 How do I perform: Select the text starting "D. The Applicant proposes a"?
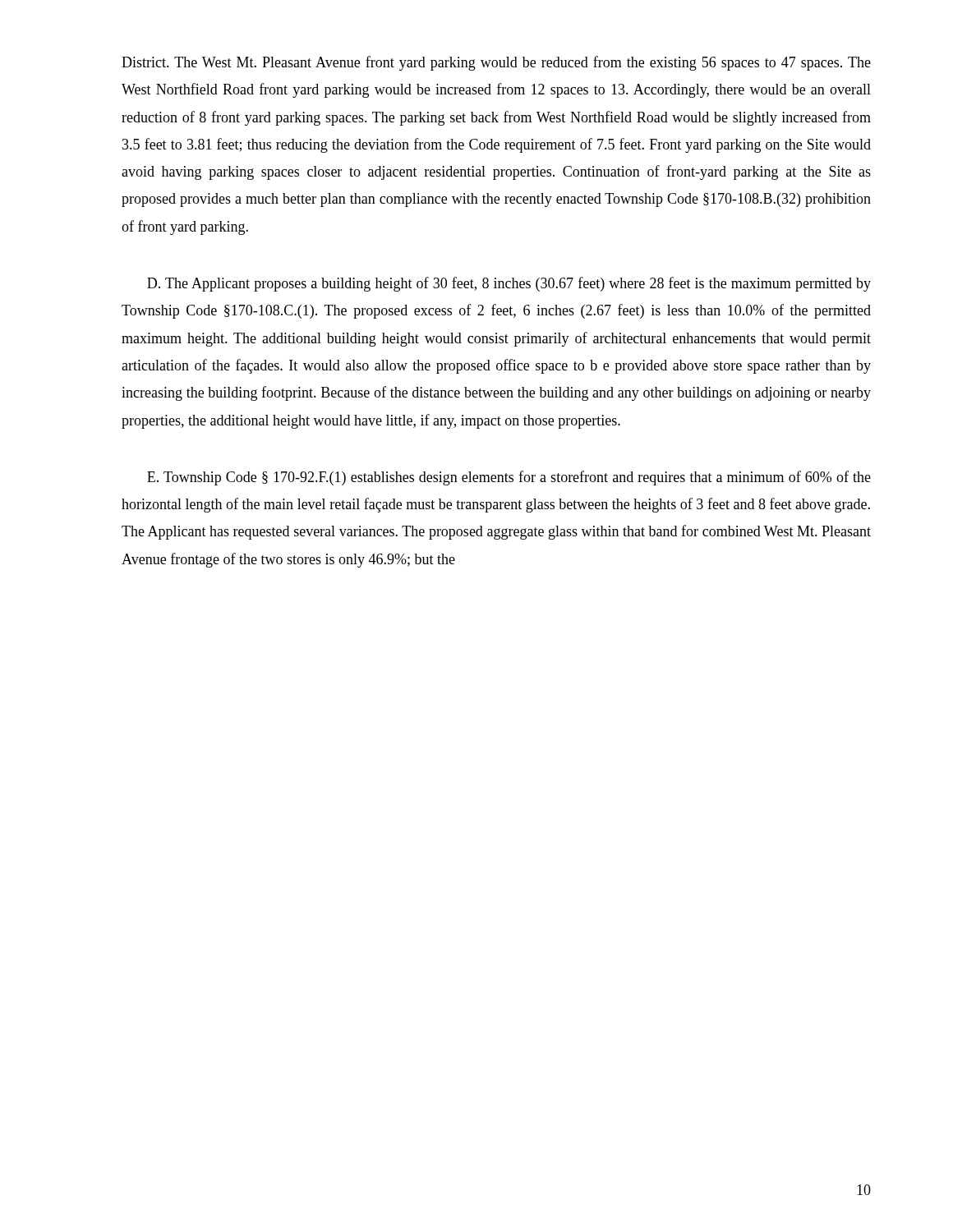click(x=496, y=352)
